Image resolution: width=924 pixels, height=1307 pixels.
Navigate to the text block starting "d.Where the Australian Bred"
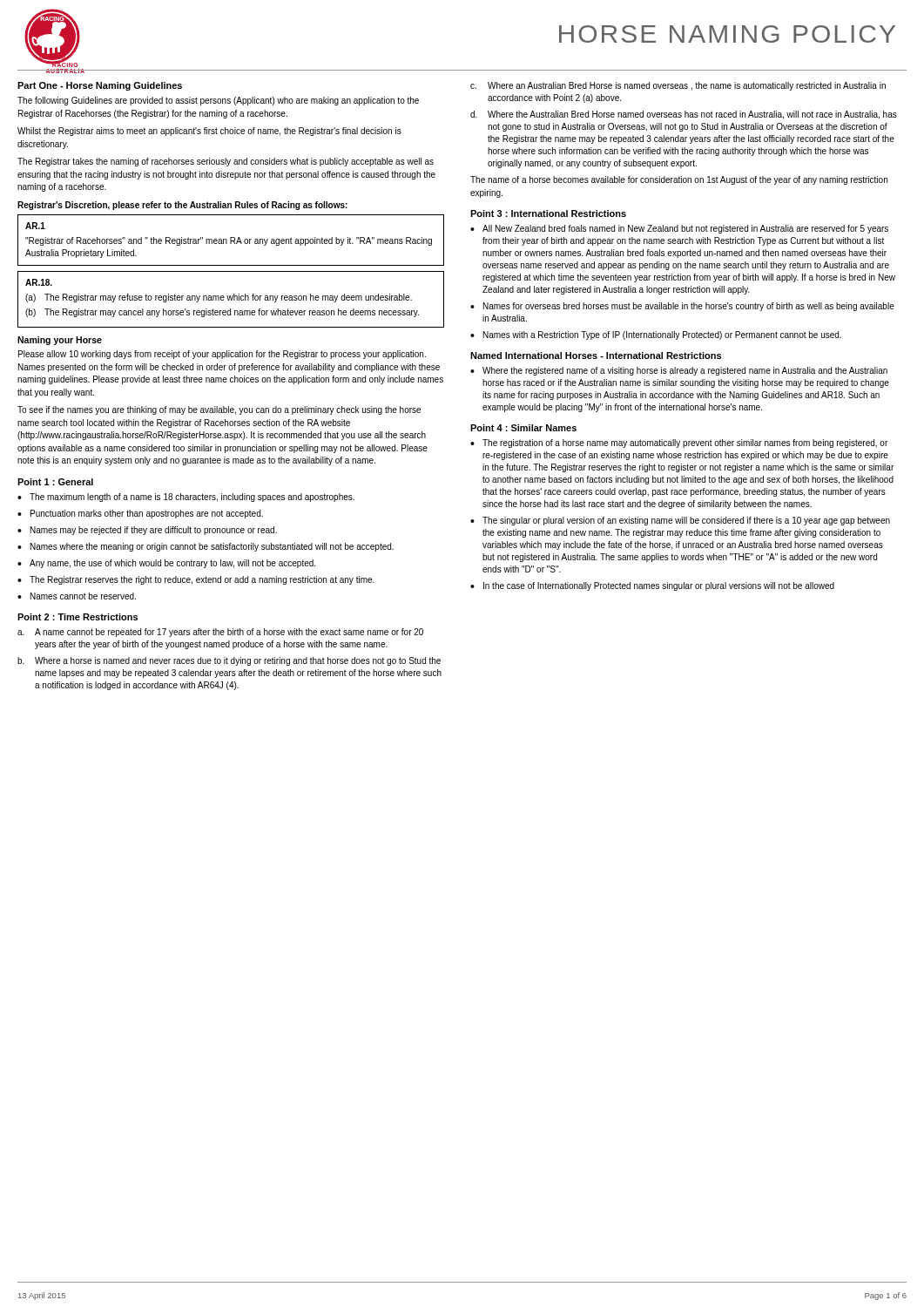point(684,139)
